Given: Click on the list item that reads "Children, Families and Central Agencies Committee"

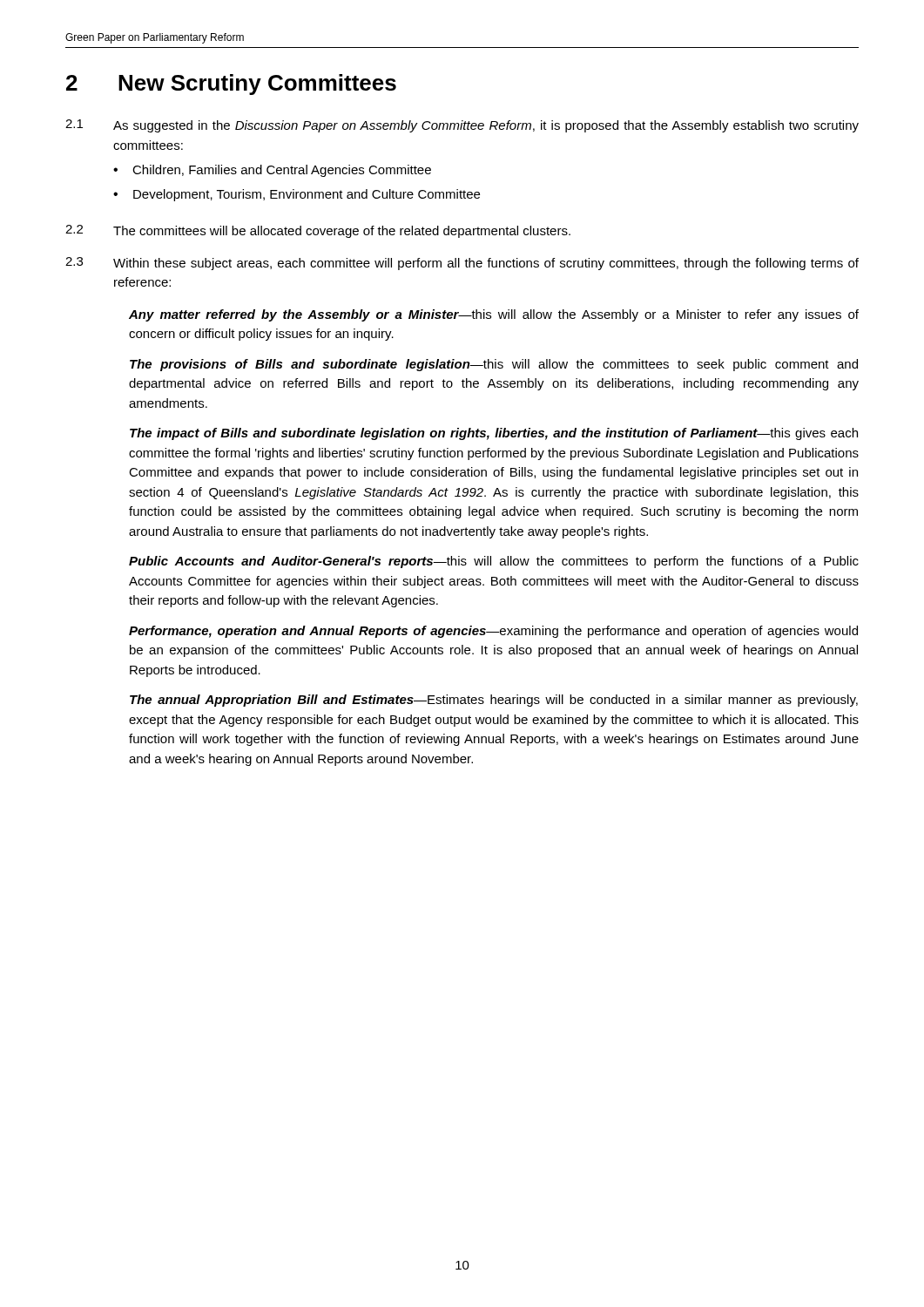Looking at the screenshot, I should click(x=282, y=169).
